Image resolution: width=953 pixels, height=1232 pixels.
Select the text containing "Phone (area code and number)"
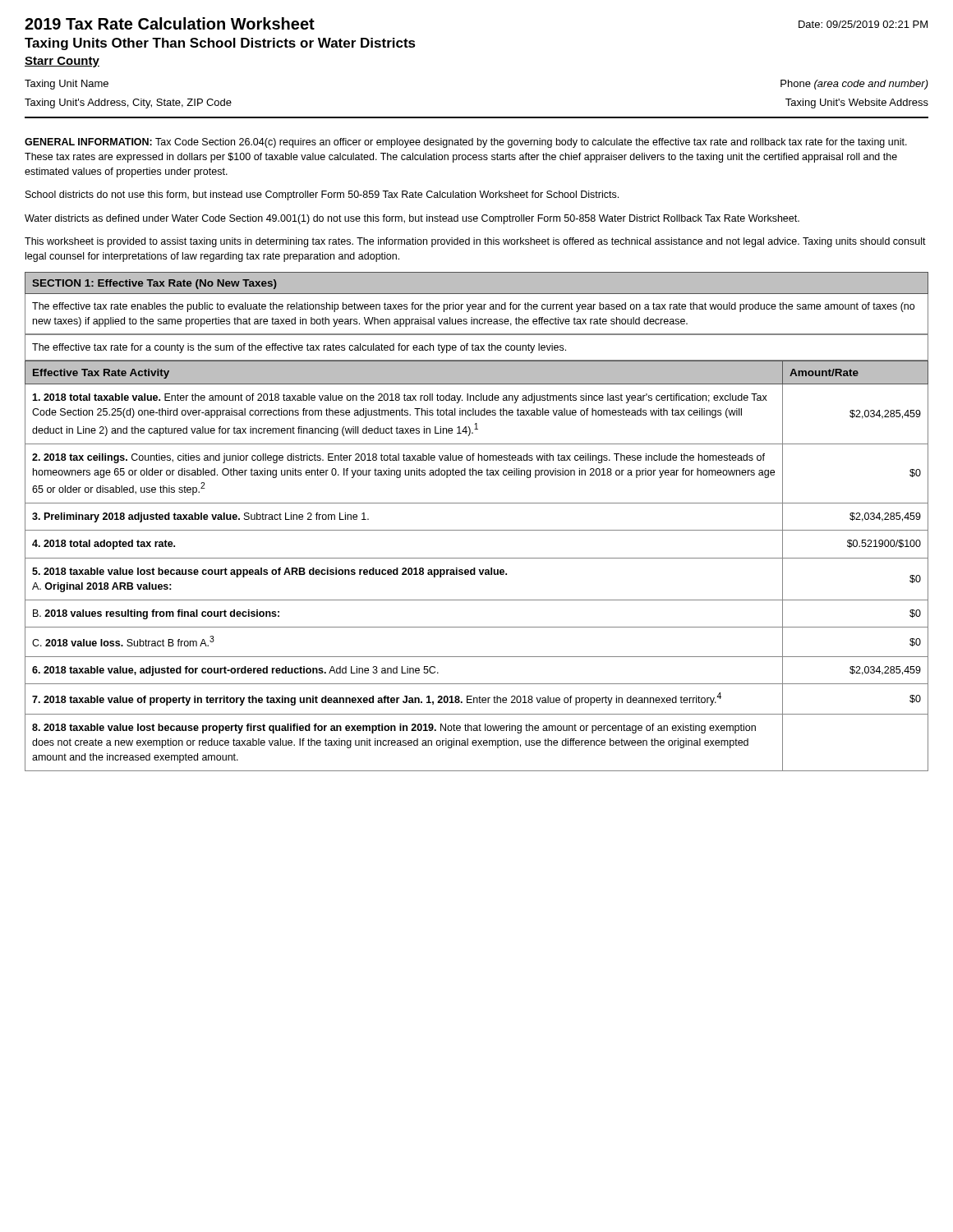click(854, 83)
